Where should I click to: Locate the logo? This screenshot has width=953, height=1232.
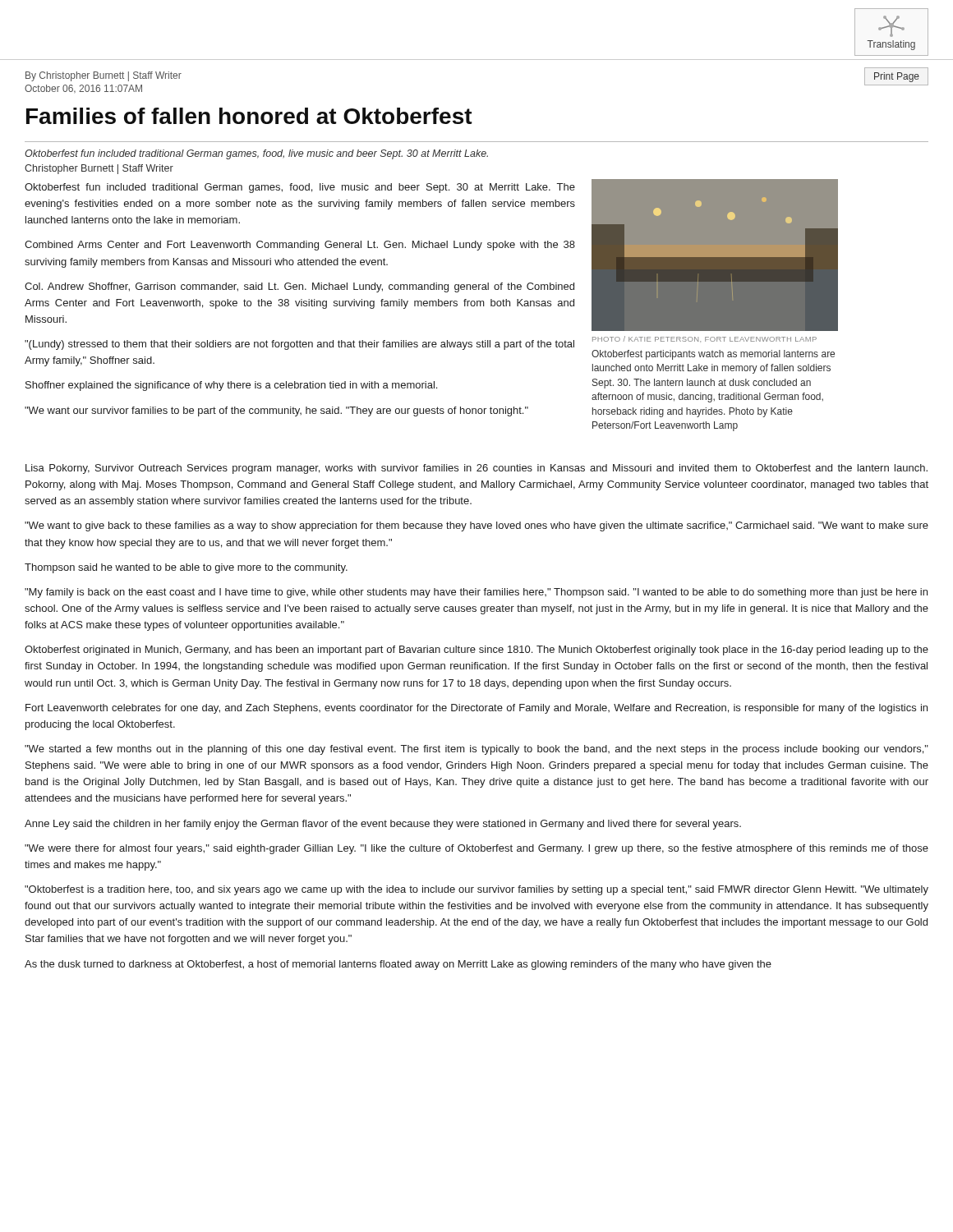coord(891,32)
